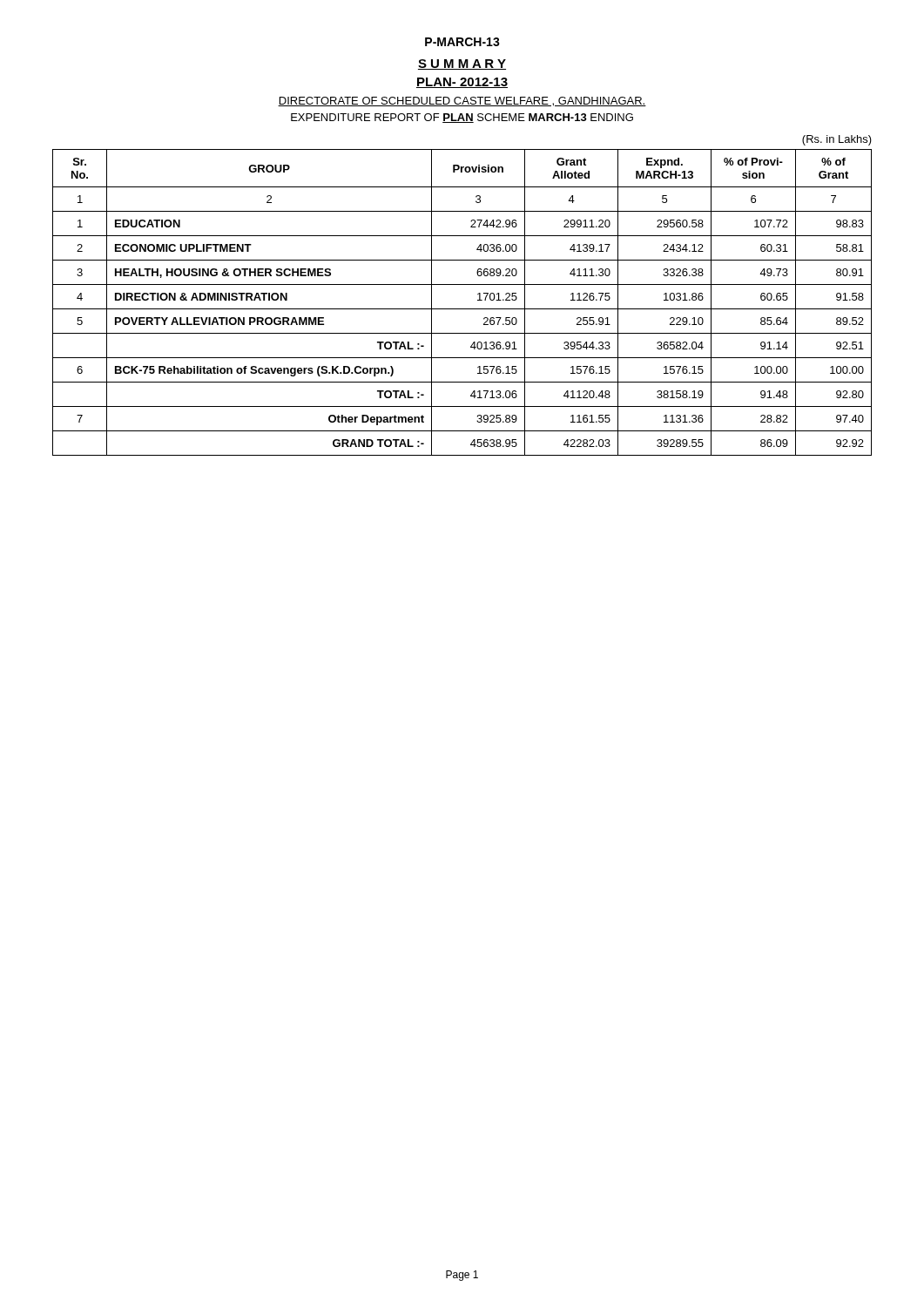Select the title that says "DIRECTORATE OF SCHEDULED CASTE WELFARE"
This screenshot has height=1307, width=924.
click(462, 101)
